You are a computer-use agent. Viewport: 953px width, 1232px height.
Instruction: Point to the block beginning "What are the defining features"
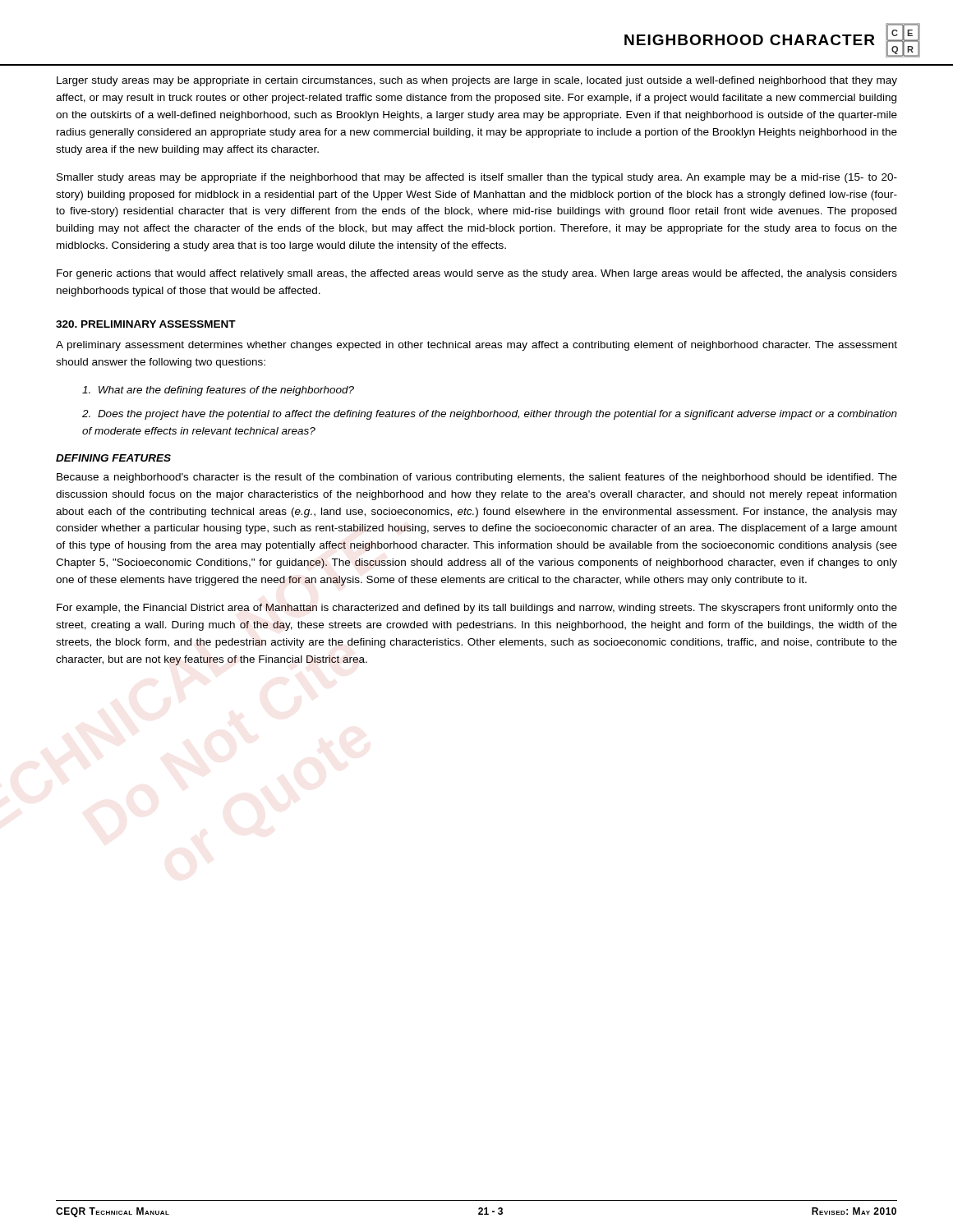click(218, 390)
